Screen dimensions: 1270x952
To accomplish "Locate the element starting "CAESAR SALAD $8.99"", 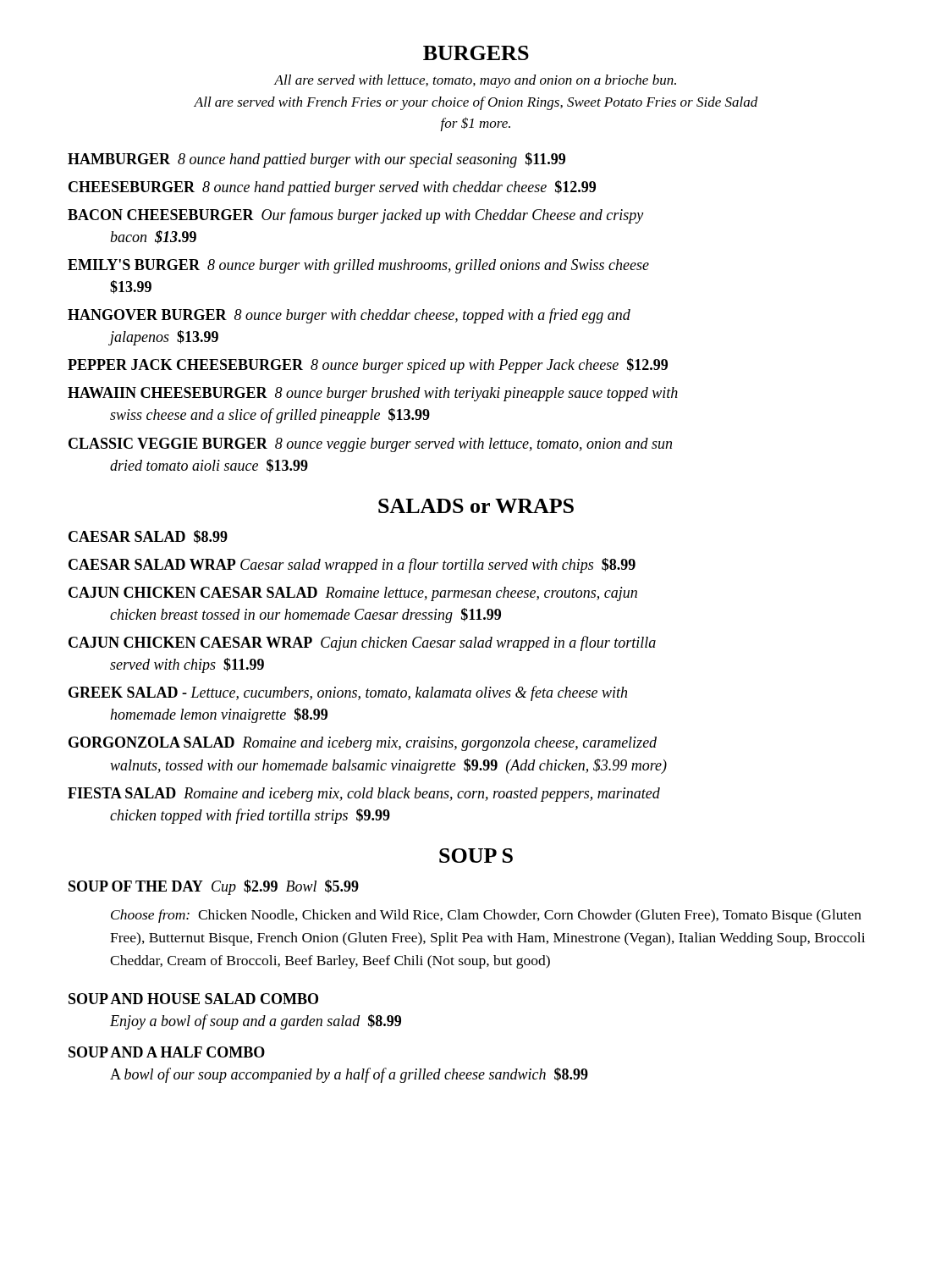I will click(148, 537).
